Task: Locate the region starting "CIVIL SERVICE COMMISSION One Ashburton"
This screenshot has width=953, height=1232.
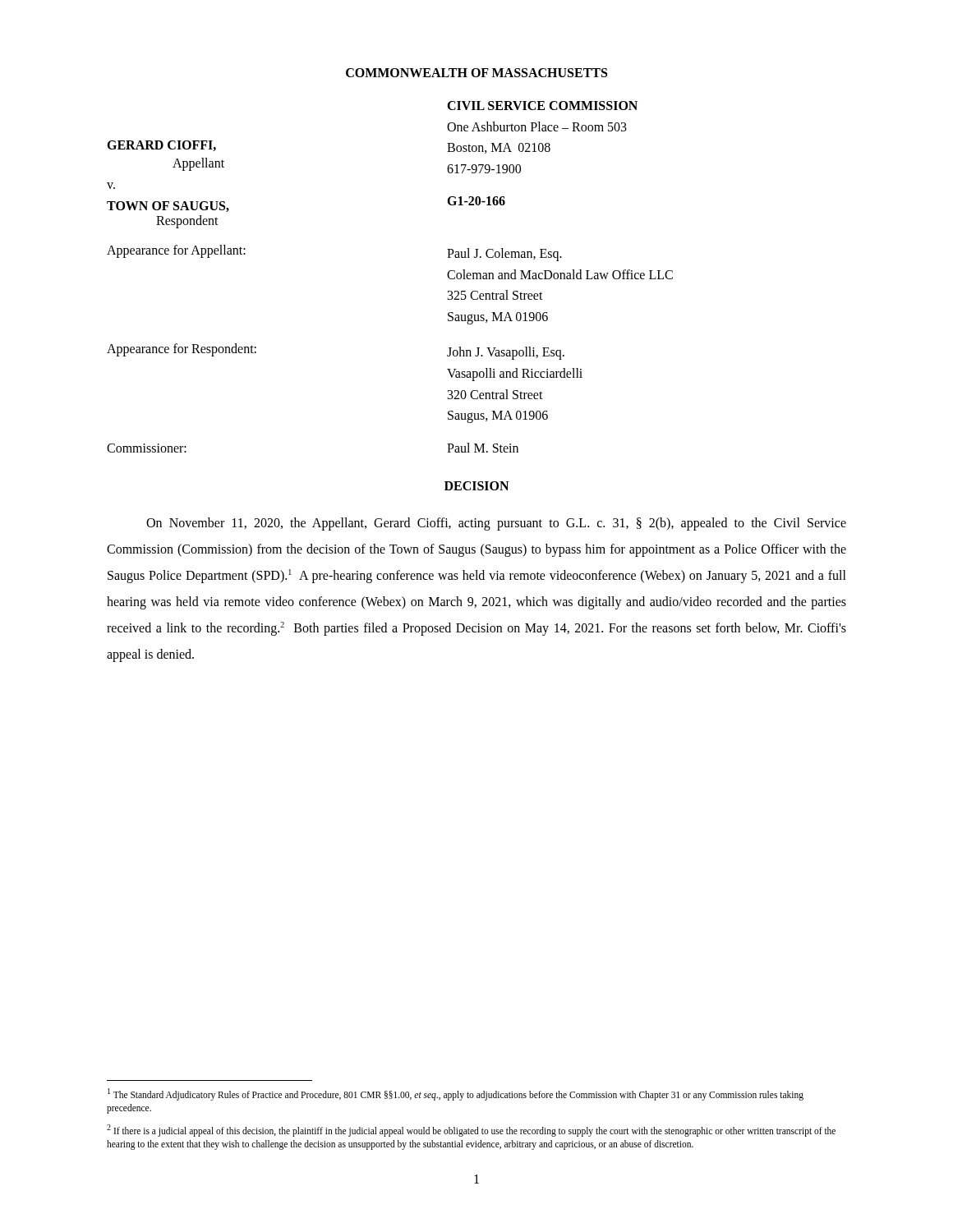Action: click(542, 137)
